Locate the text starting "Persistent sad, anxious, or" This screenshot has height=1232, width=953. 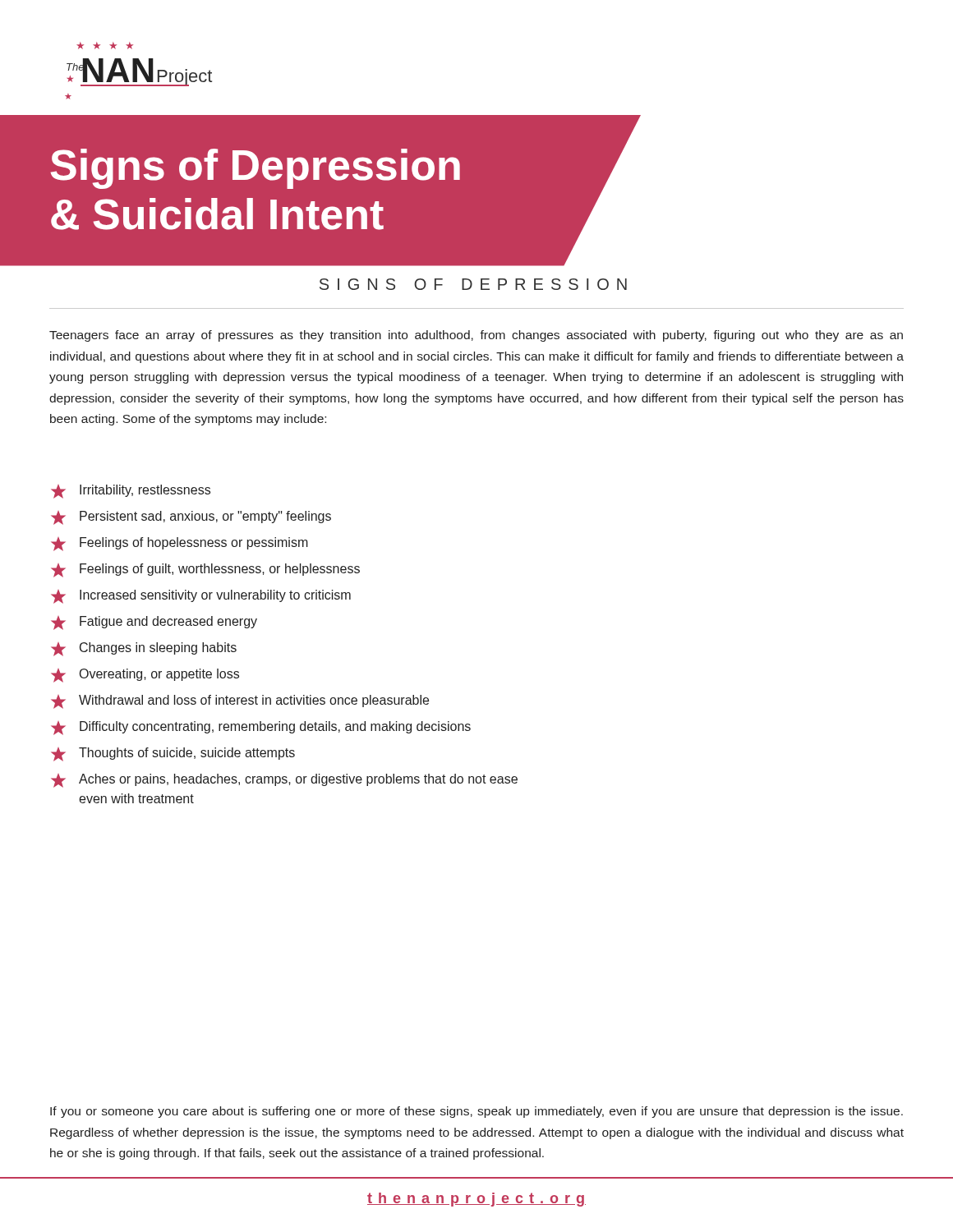point(191,518)
